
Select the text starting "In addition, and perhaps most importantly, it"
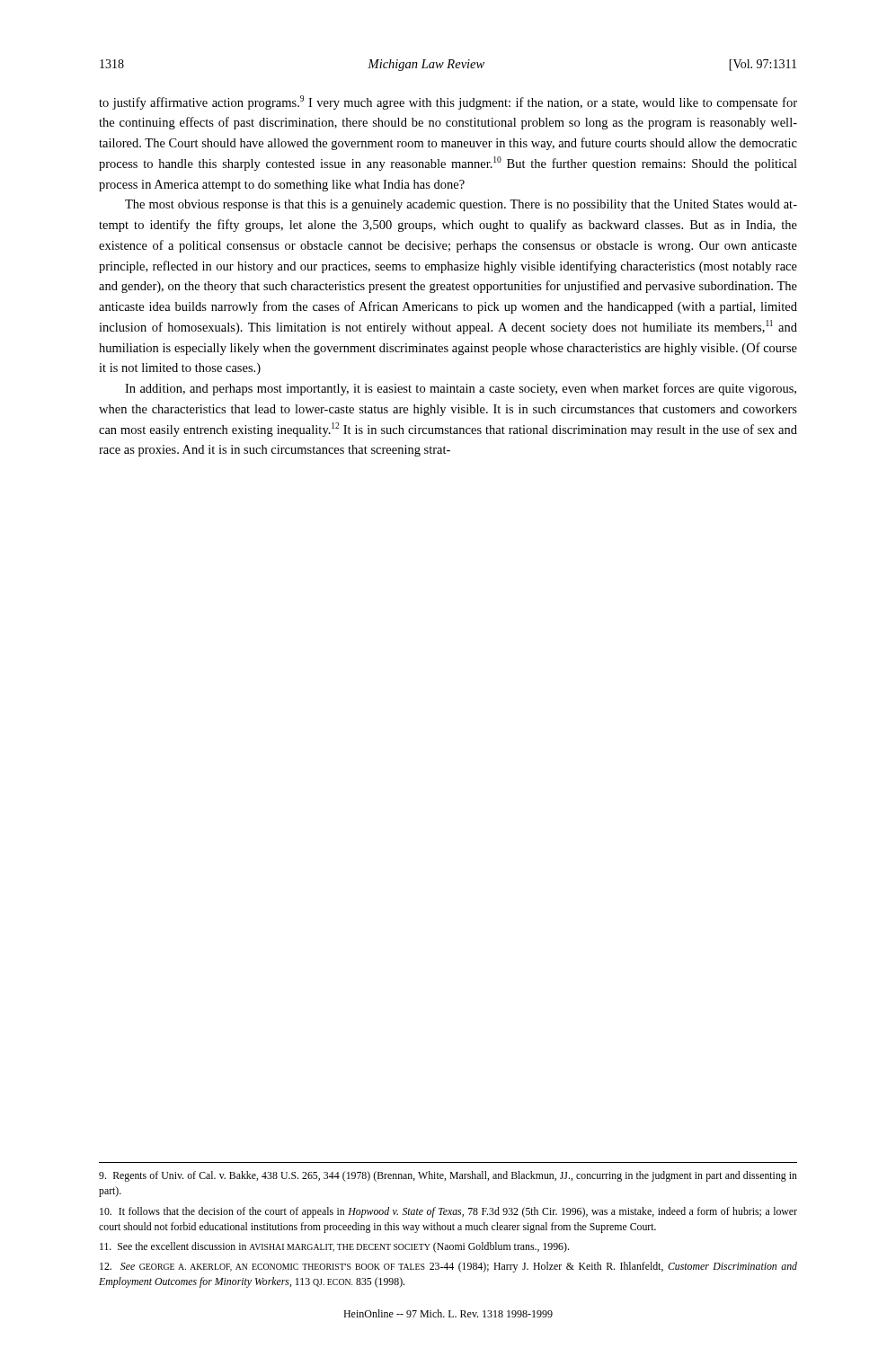click(448, 419)
